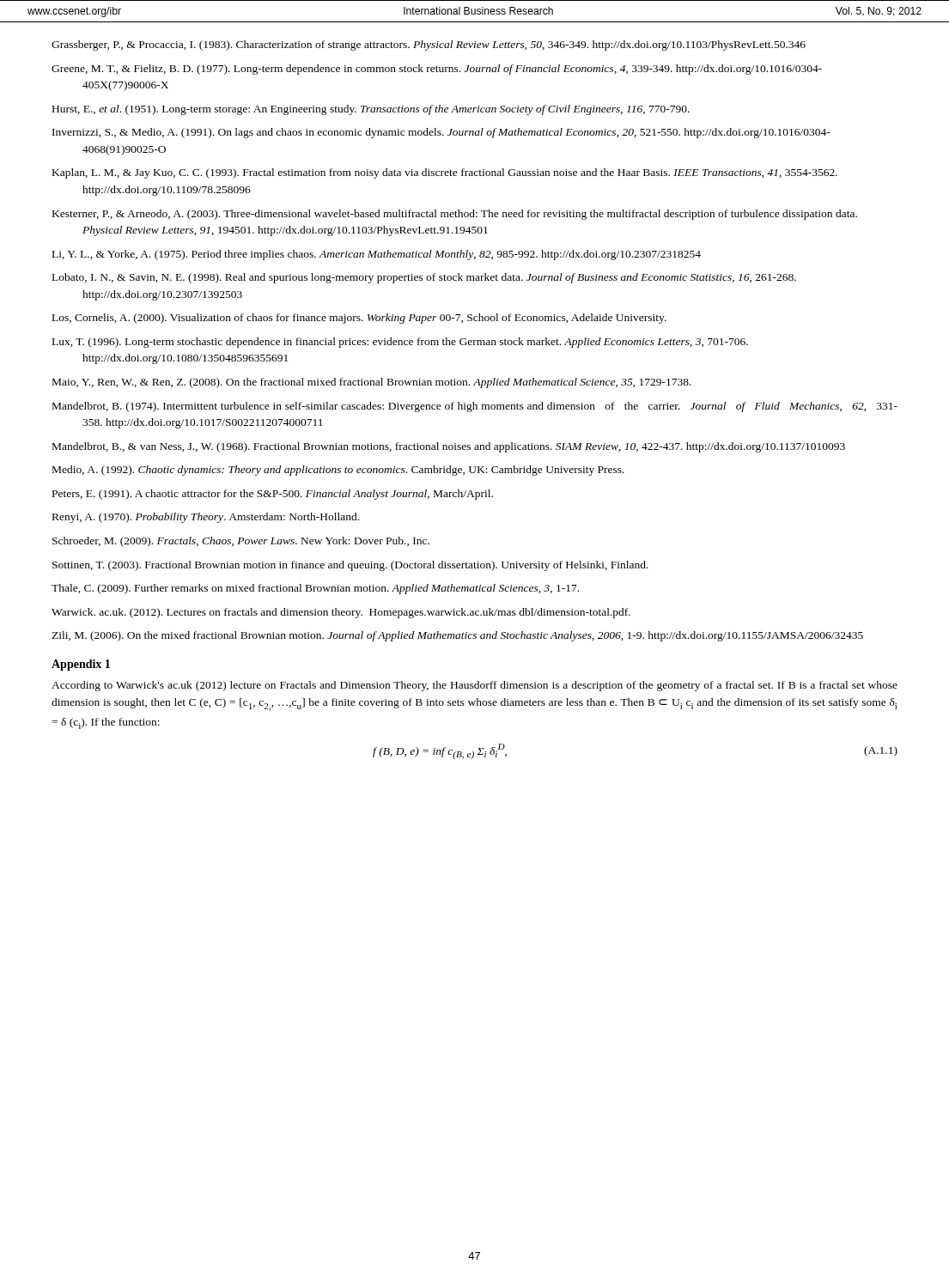Click on the list item that says "Li, Y. L., &"
The image size is (949, 1288).
(x=376, y=253)
